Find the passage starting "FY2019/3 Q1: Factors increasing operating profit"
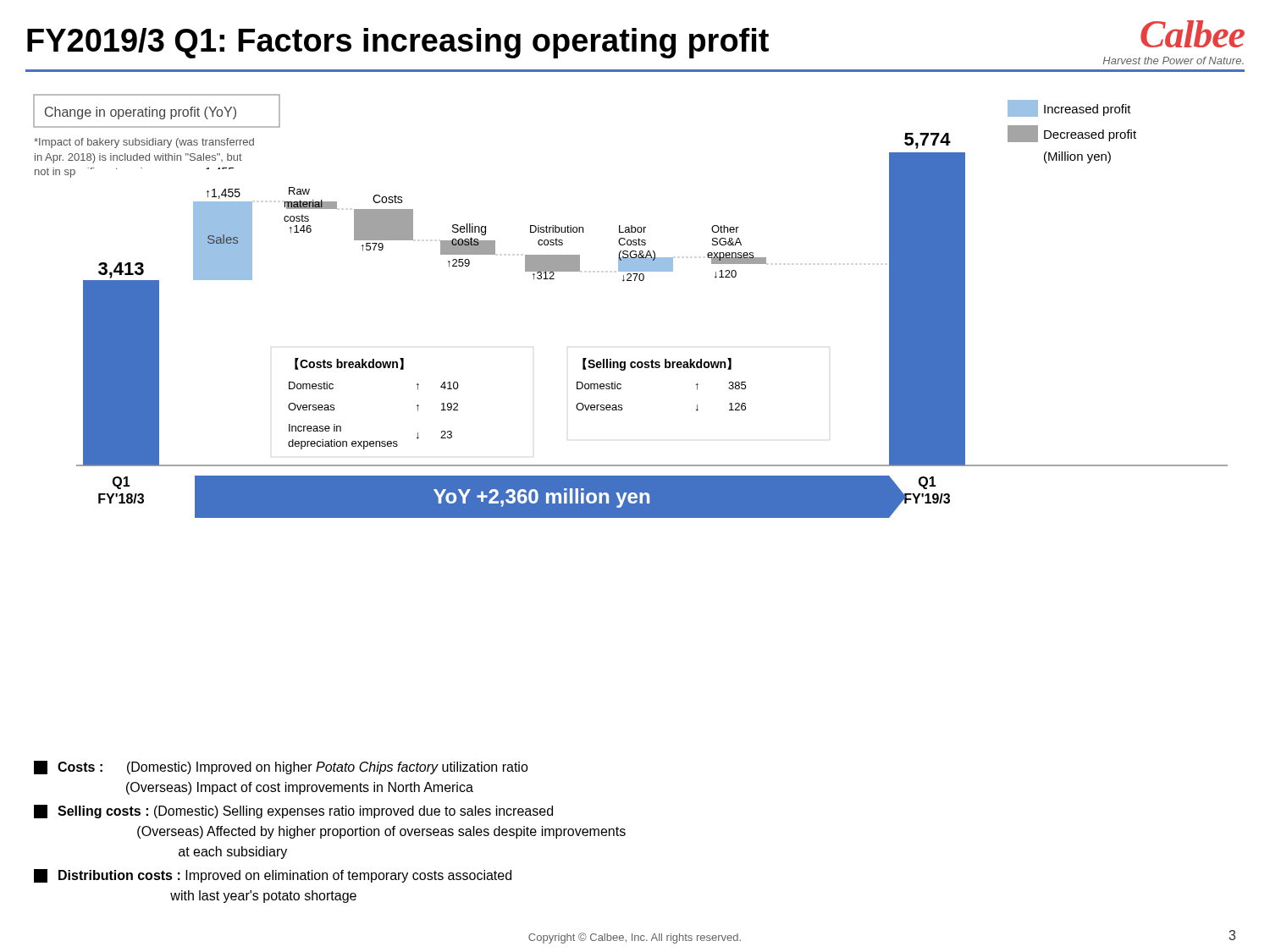 (x=397, y=41)
